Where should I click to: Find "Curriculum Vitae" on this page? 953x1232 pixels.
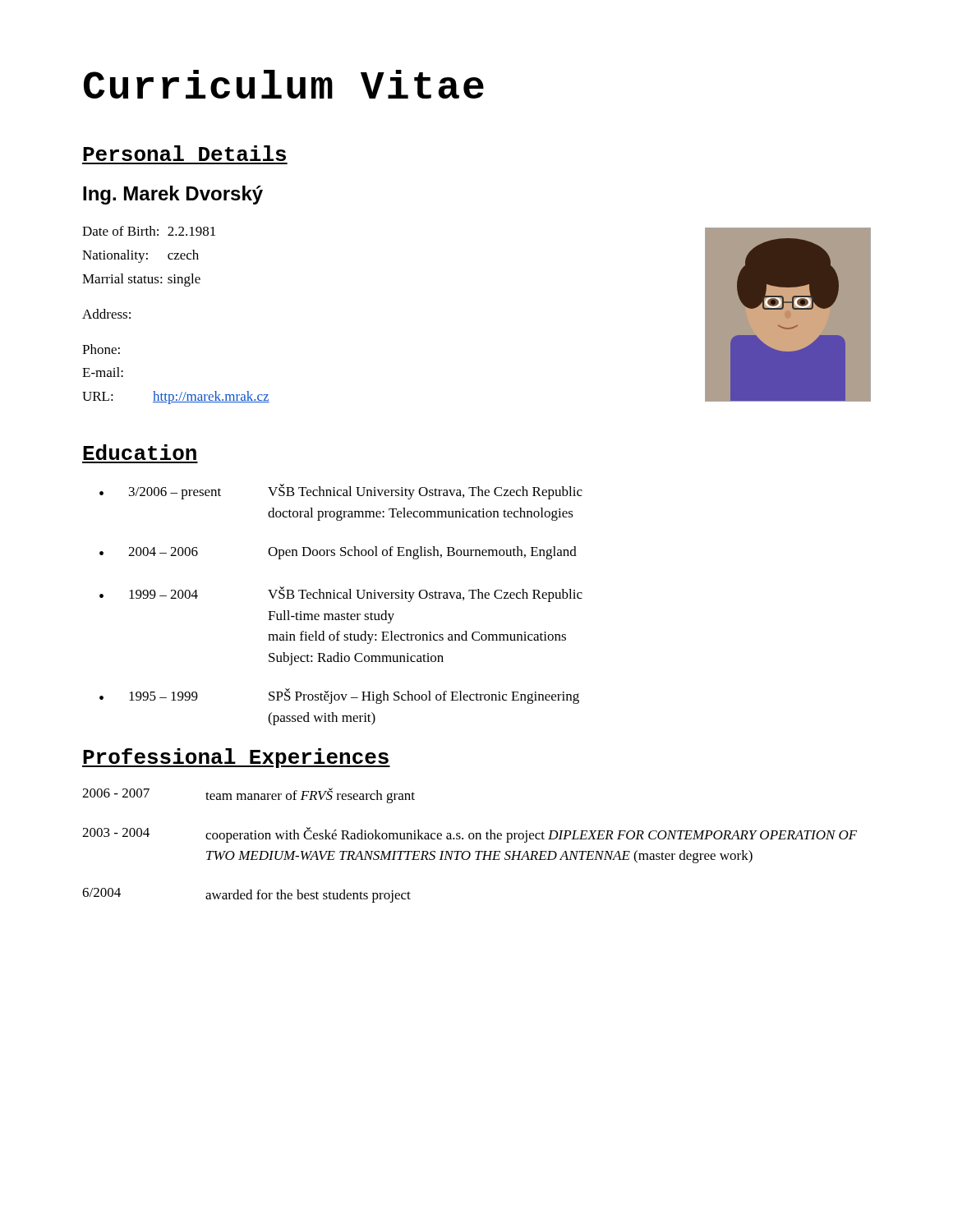click(476, 88)
